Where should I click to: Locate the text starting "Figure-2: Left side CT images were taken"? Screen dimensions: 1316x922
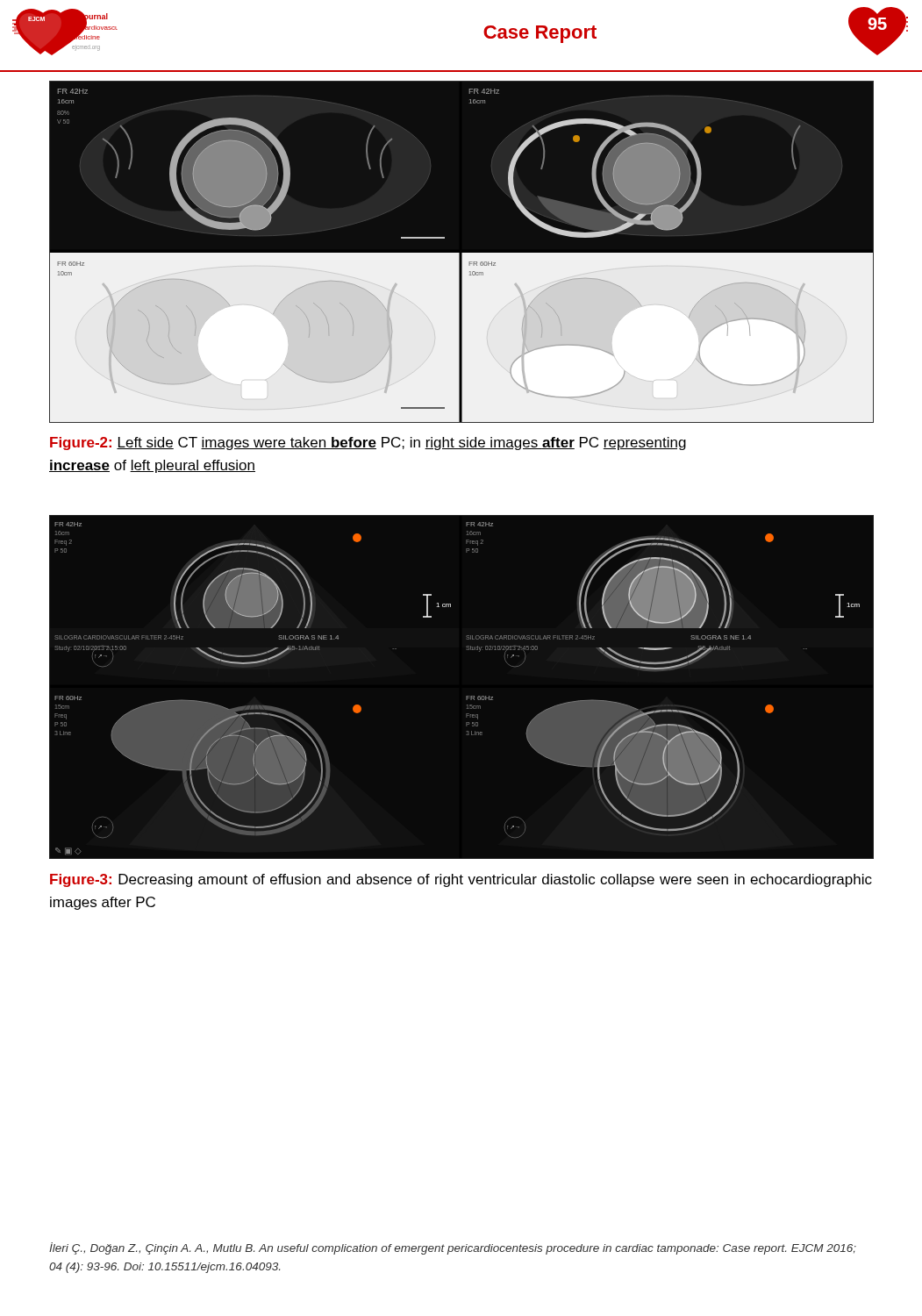click(x=387, y=455)
